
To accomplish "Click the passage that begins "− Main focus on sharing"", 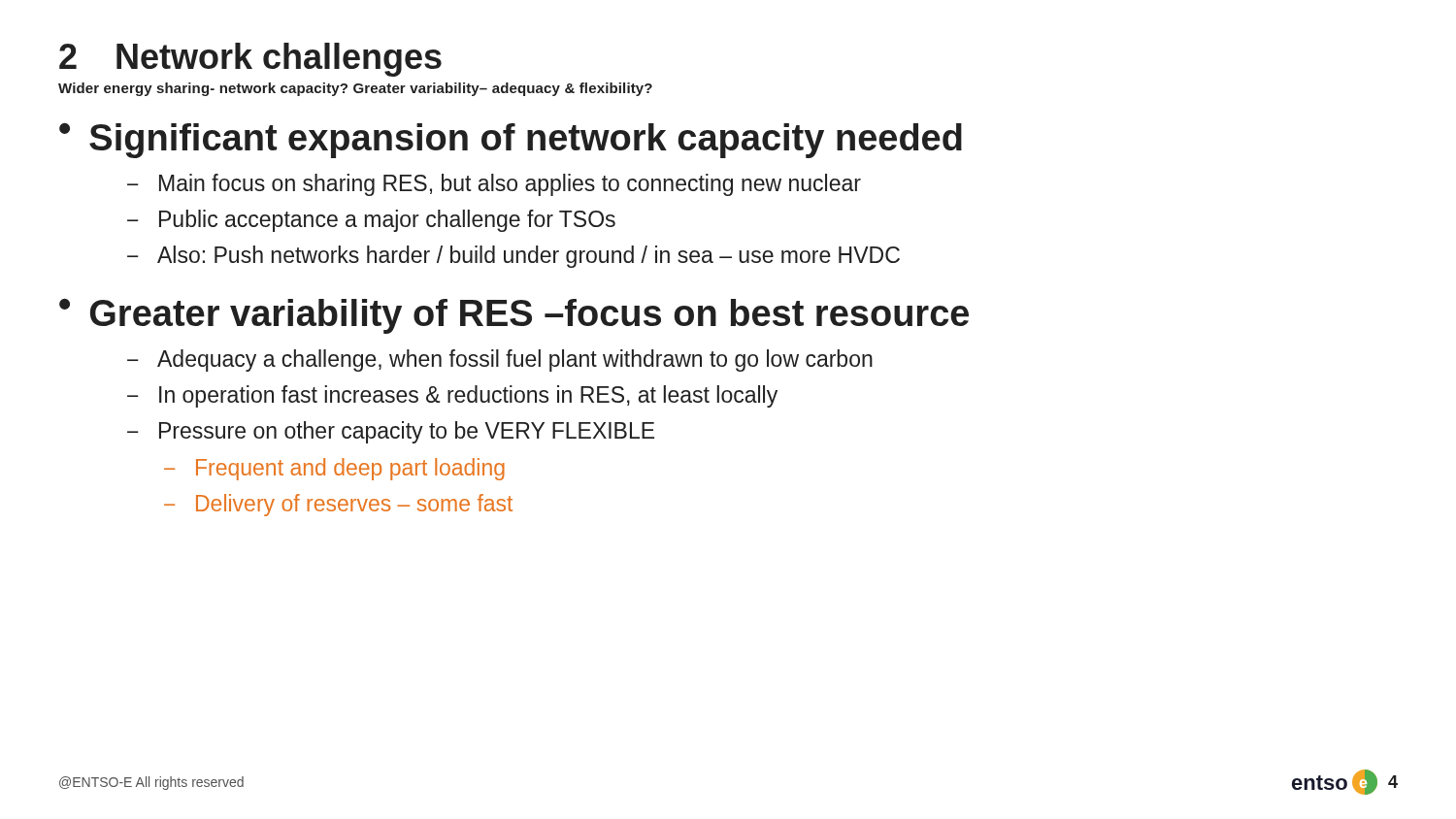I will point(494,184).
